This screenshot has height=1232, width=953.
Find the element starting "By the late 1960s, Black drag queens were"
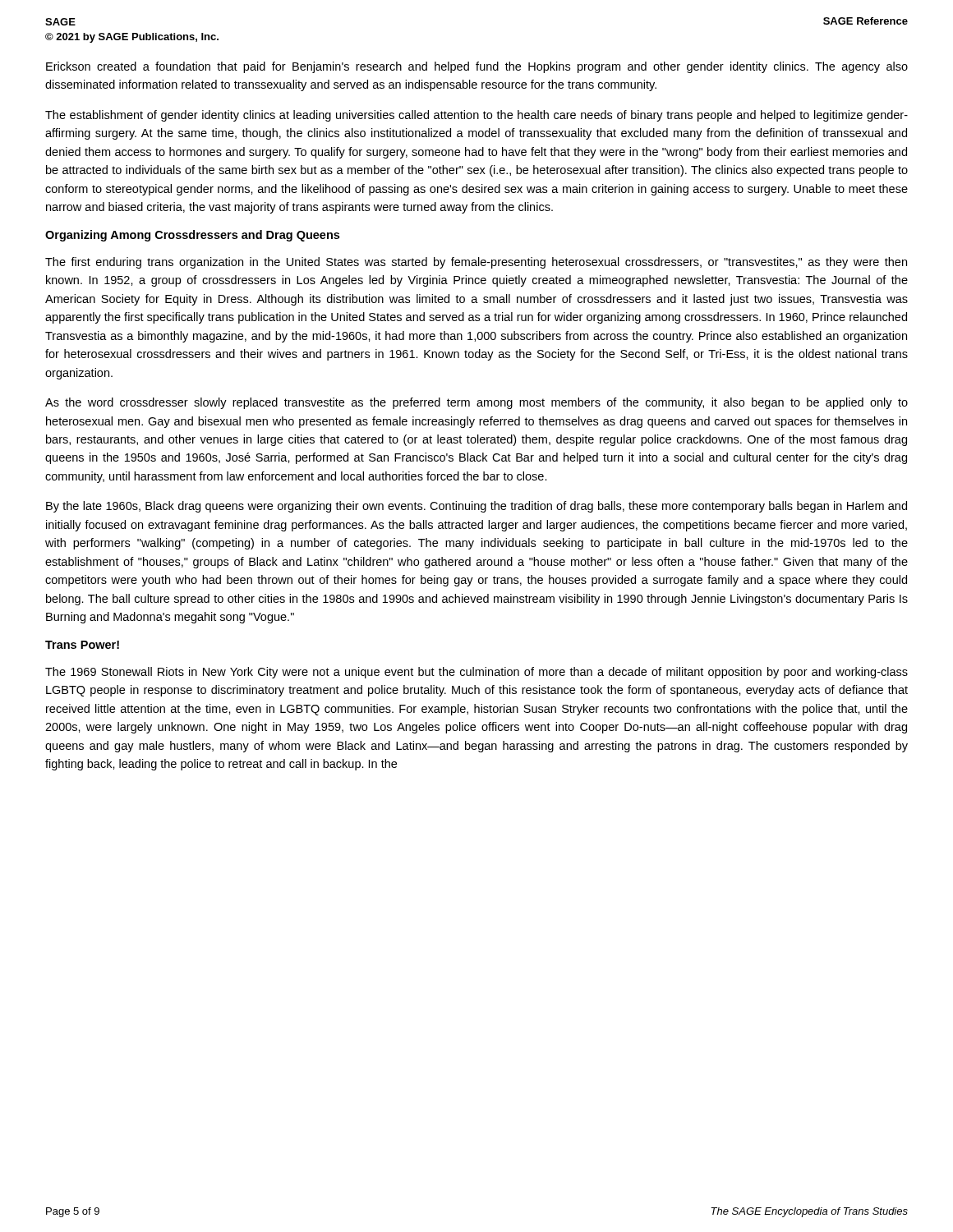pyautogui.click(x=476, y=562)
